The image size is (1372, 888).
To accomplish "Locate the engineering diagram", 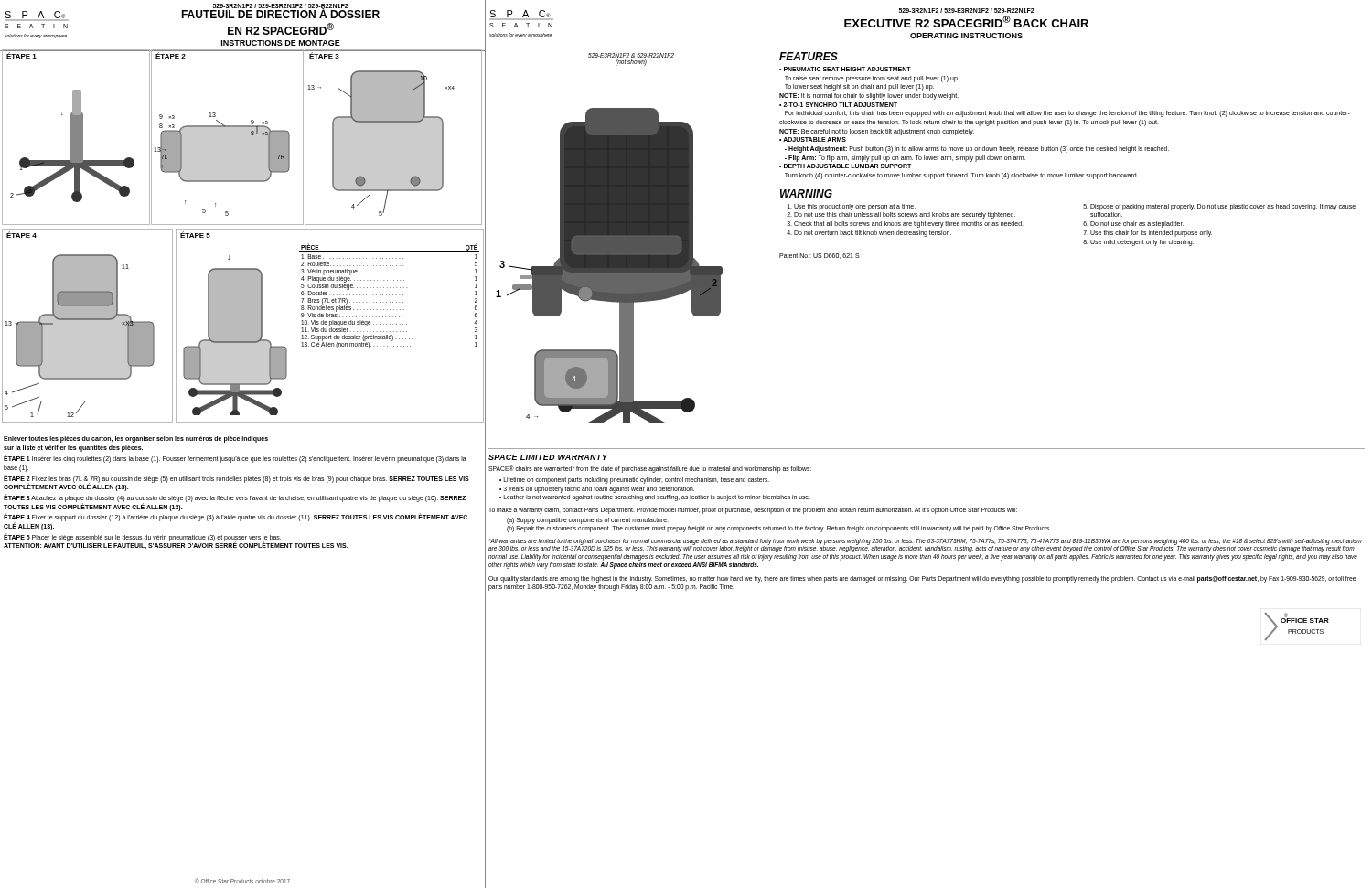I will [242, 240].
